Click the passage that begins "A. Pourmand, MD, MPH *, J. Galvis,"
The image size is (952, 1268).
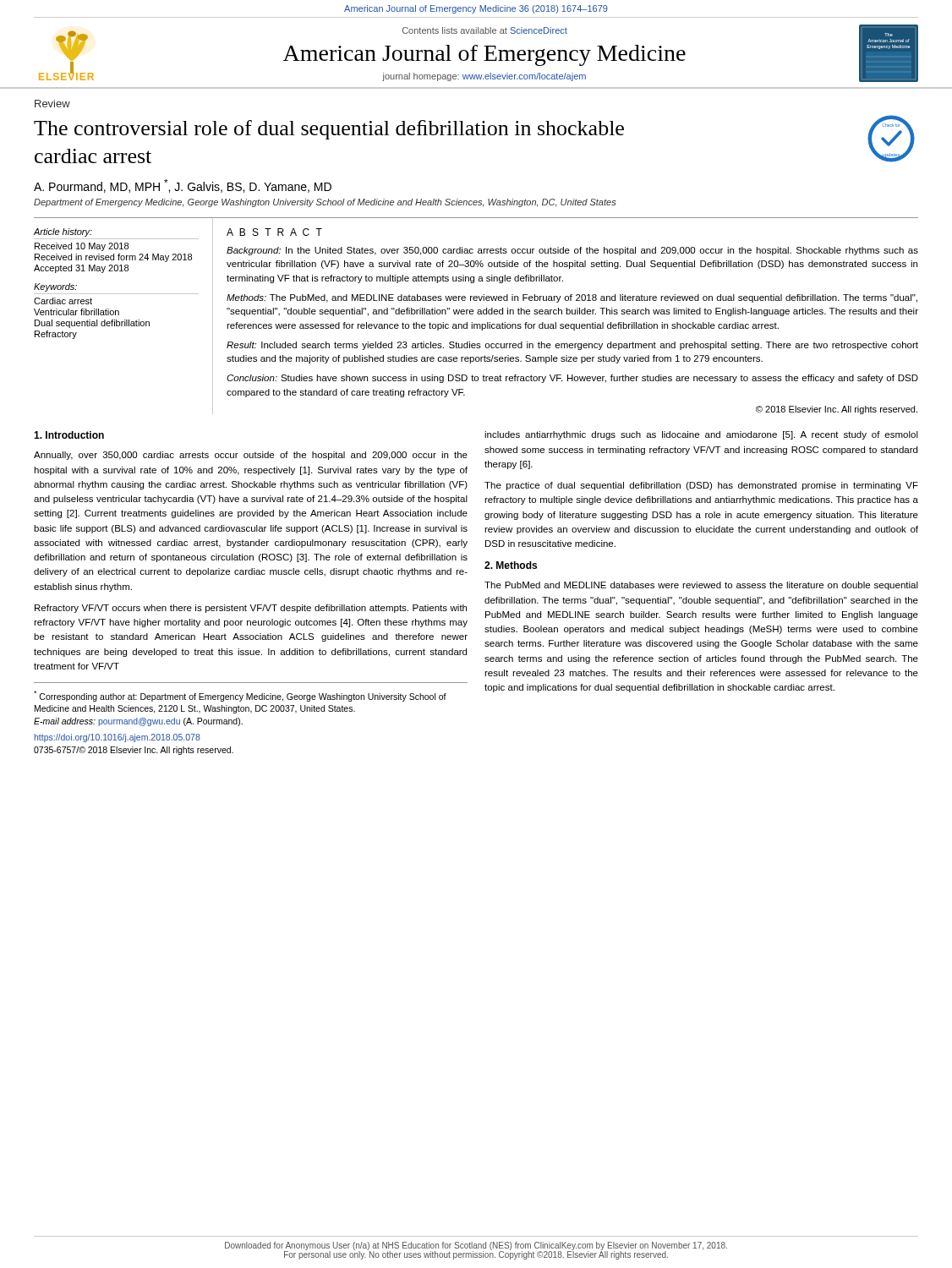pyautogui.click(x=183, y=185)
